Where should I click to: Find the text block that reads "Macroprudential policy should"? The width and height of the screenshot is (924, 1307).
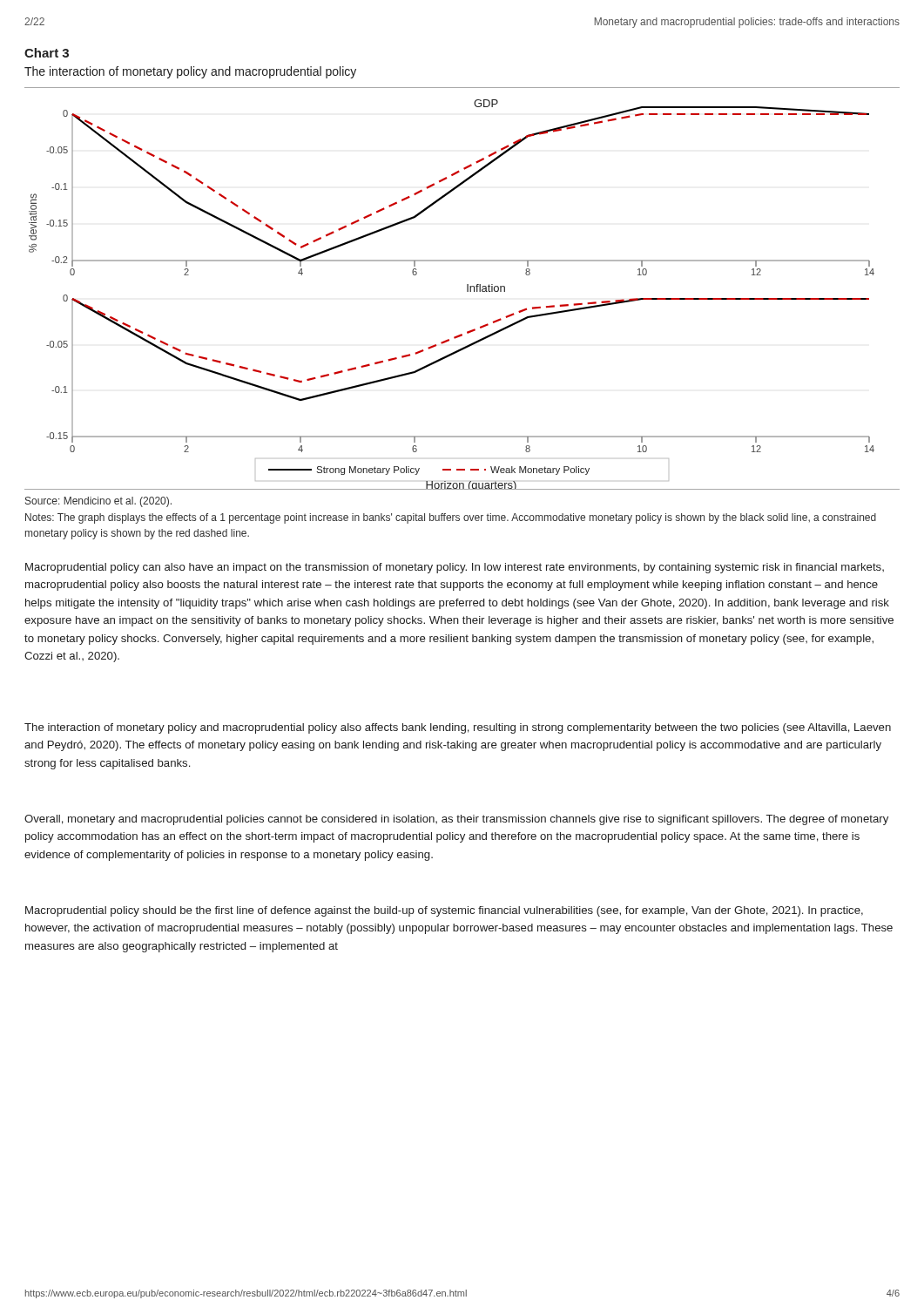click(459, 928)
